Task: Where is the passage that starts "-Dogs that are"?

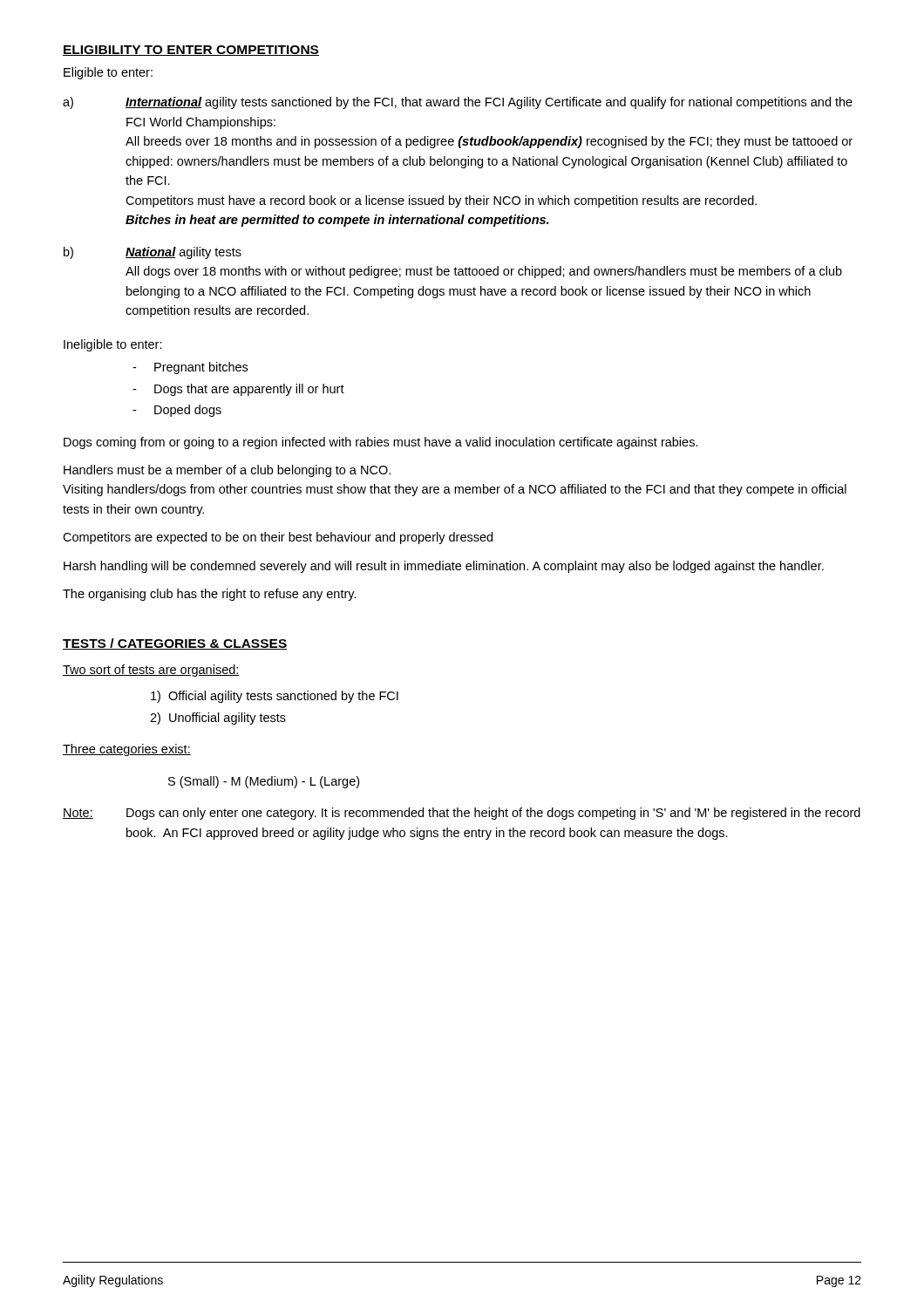Action: (238, 389)
